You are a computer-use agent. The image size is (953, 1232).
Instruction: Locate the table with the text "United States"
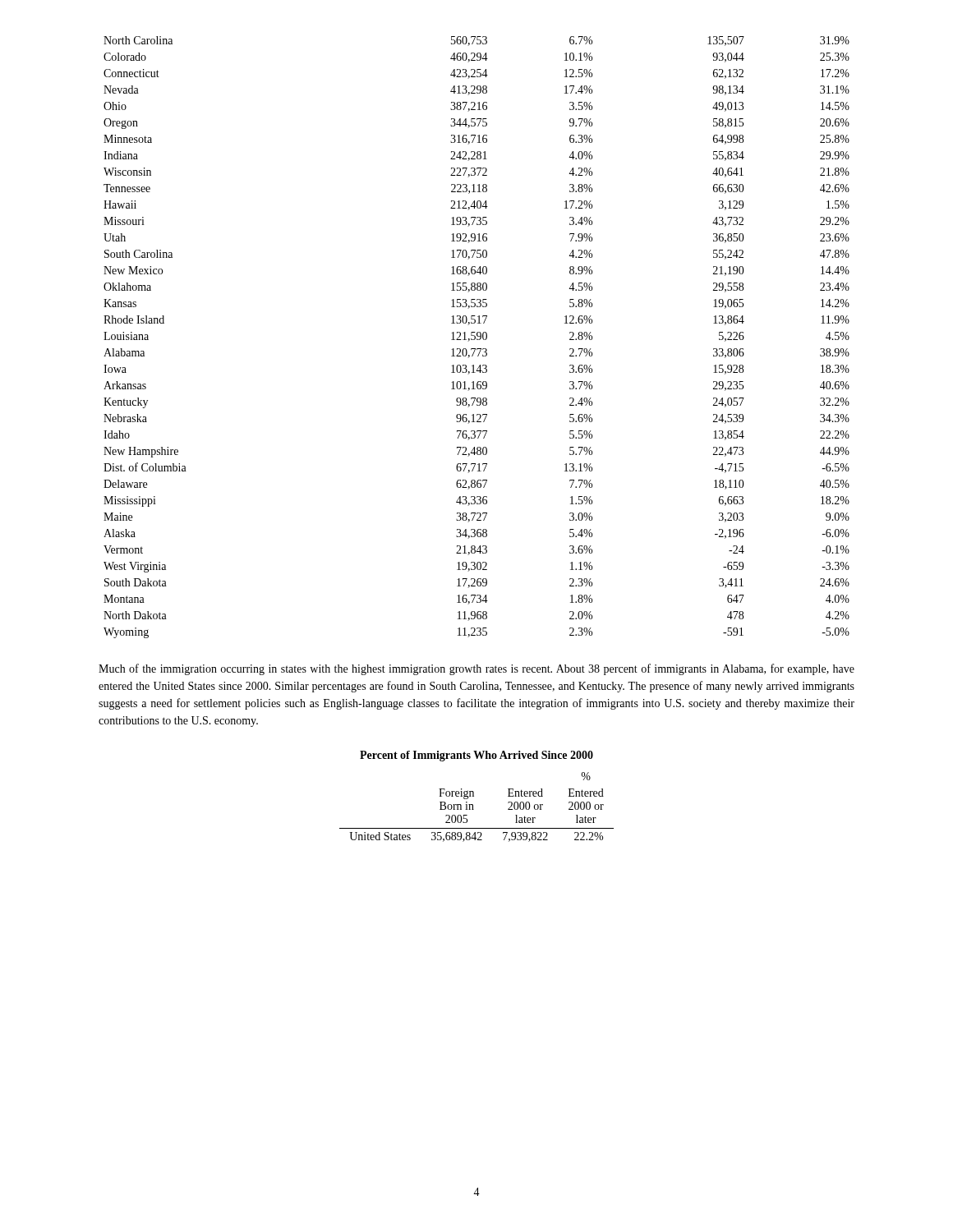pos(476,807)
